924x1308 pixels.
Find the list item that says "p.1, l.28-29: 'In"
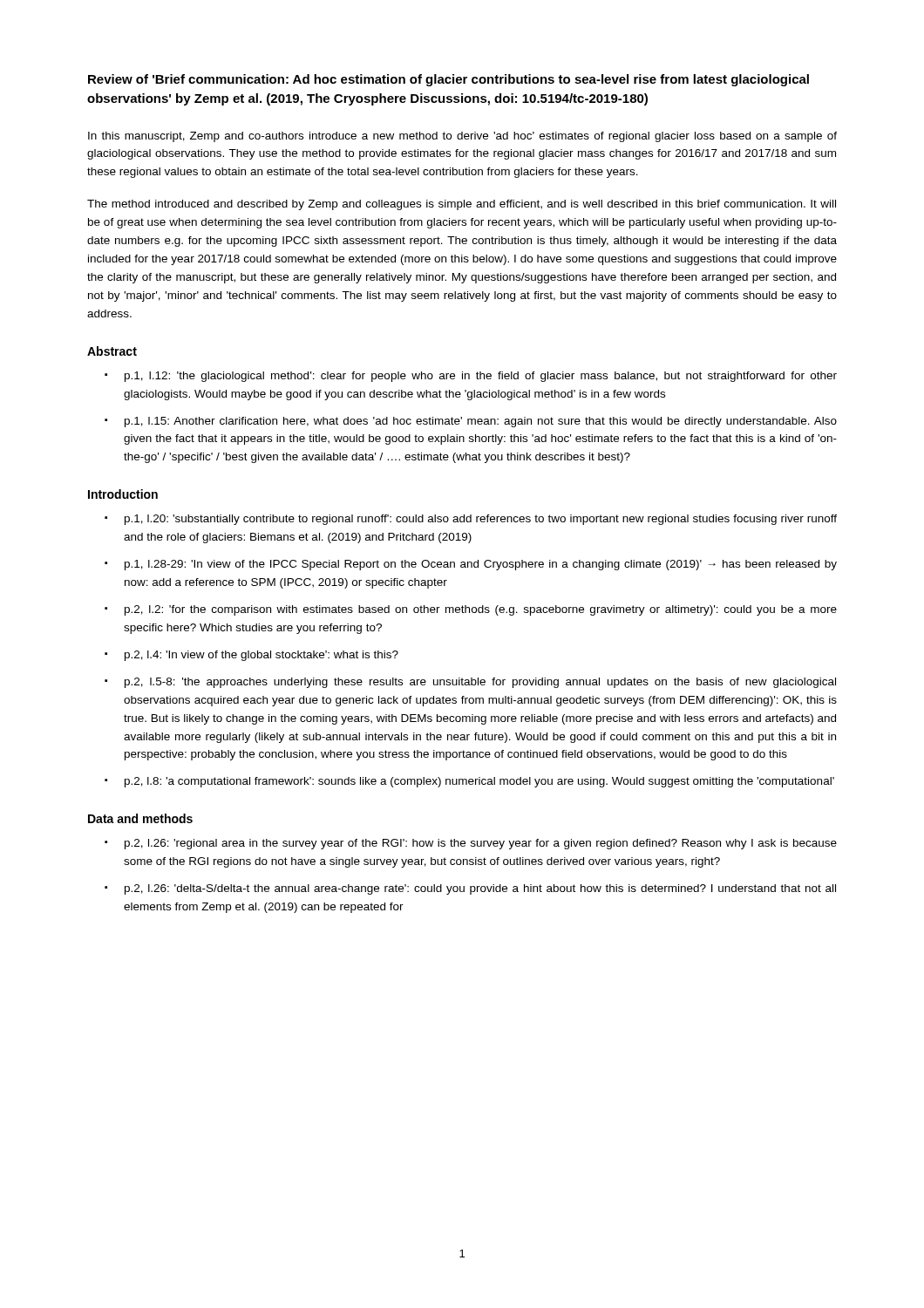pyautogui.click(x=480, y=573)
